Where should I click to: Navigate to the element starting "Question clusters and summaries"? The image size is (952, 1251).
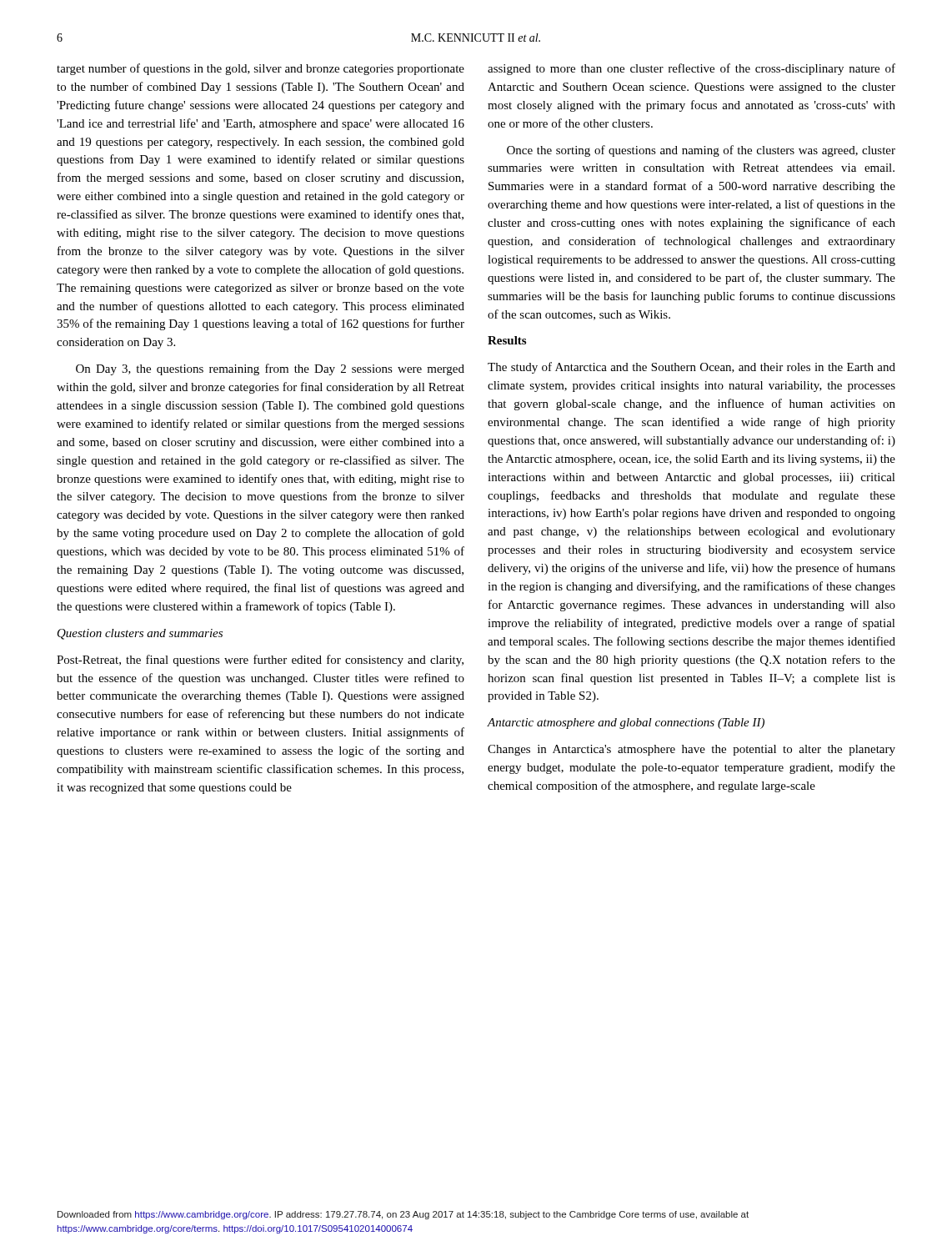[x=140, y=634]
